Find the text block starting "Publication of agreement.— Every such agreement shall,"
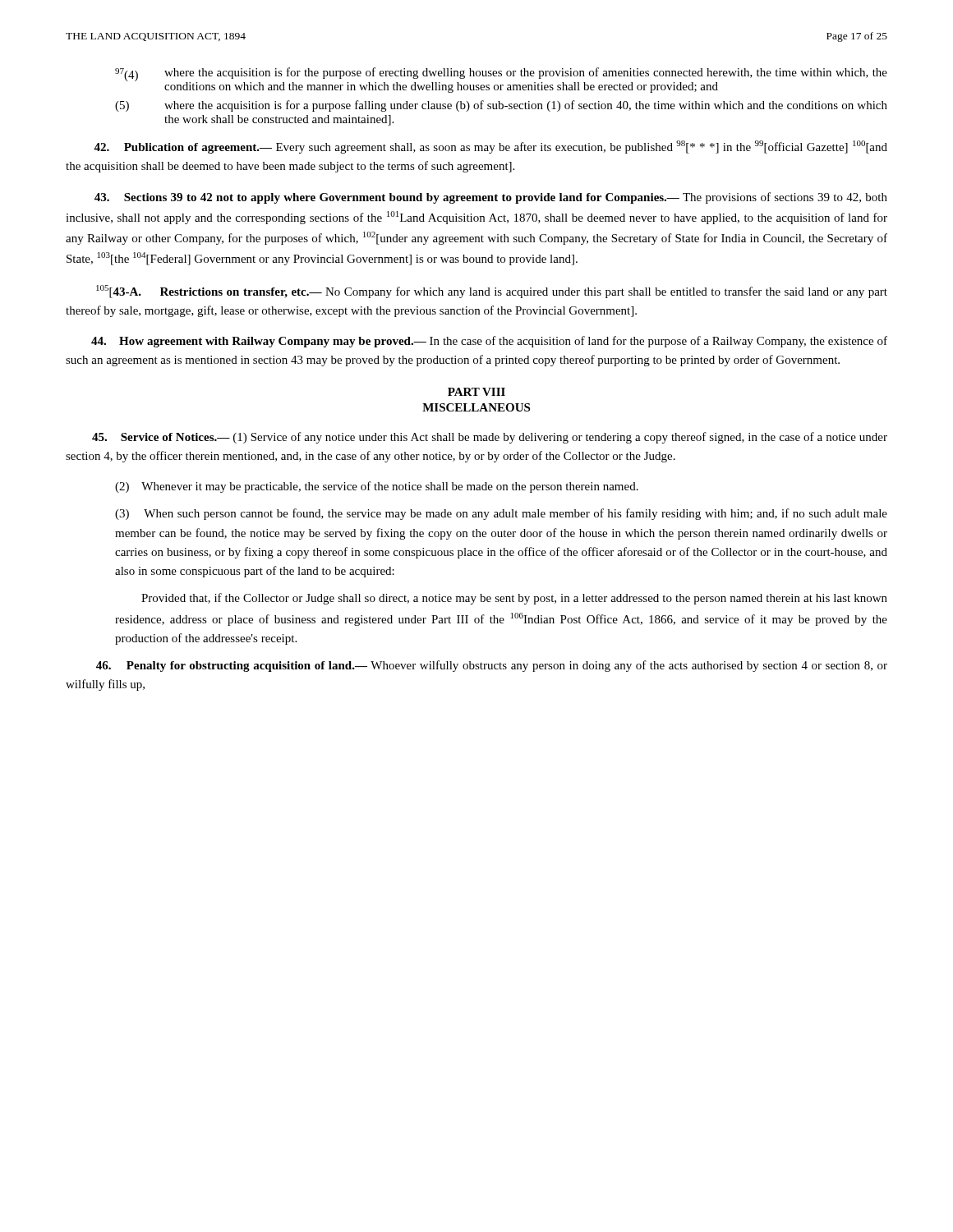The height and width of the screenshot is (1232, 953). point(476,155)
